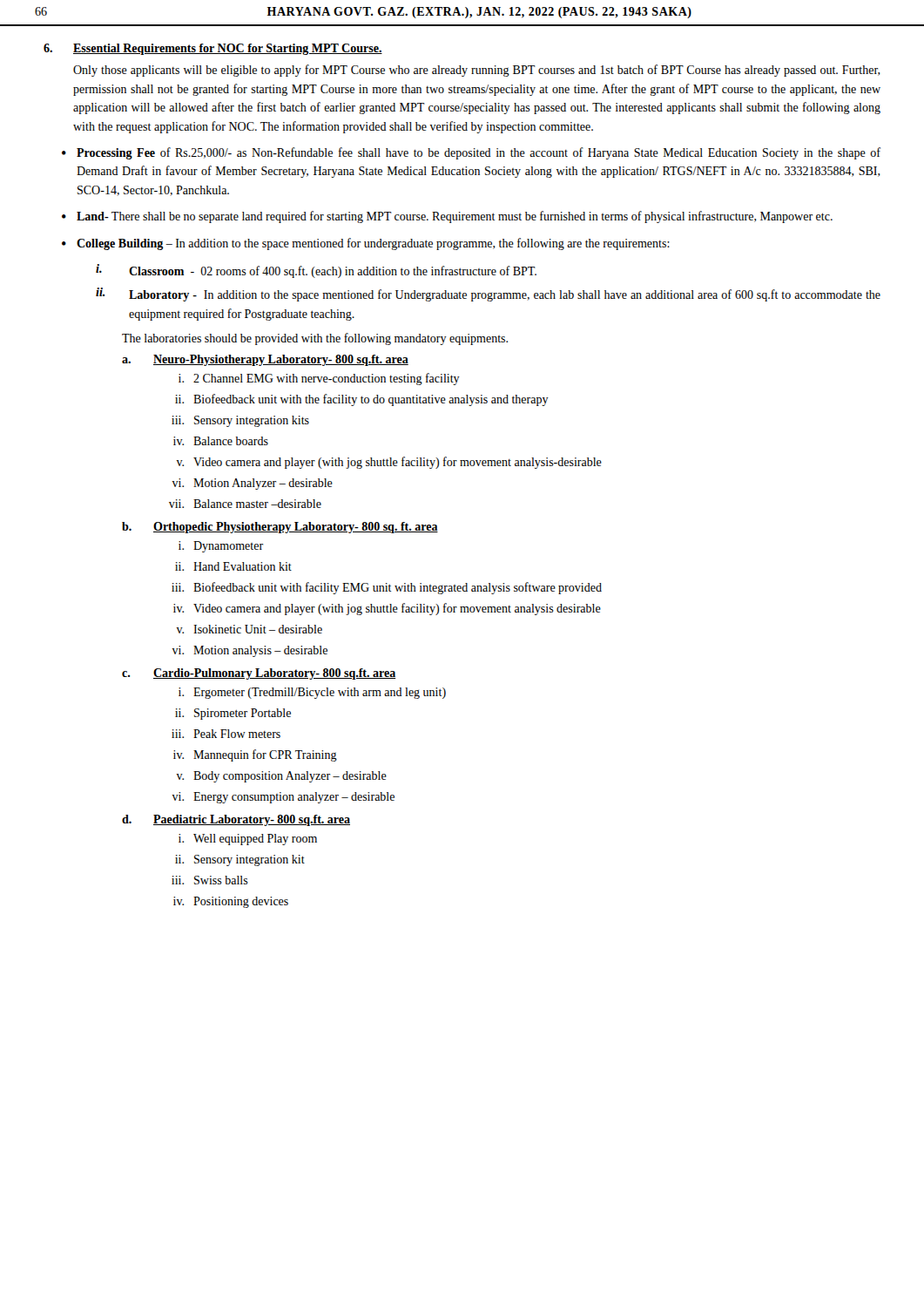Viewport: 924px width, 1307px height.
Task: Select the passage starting "ii. Laboratory - In addition"
Action: (488, 305)
